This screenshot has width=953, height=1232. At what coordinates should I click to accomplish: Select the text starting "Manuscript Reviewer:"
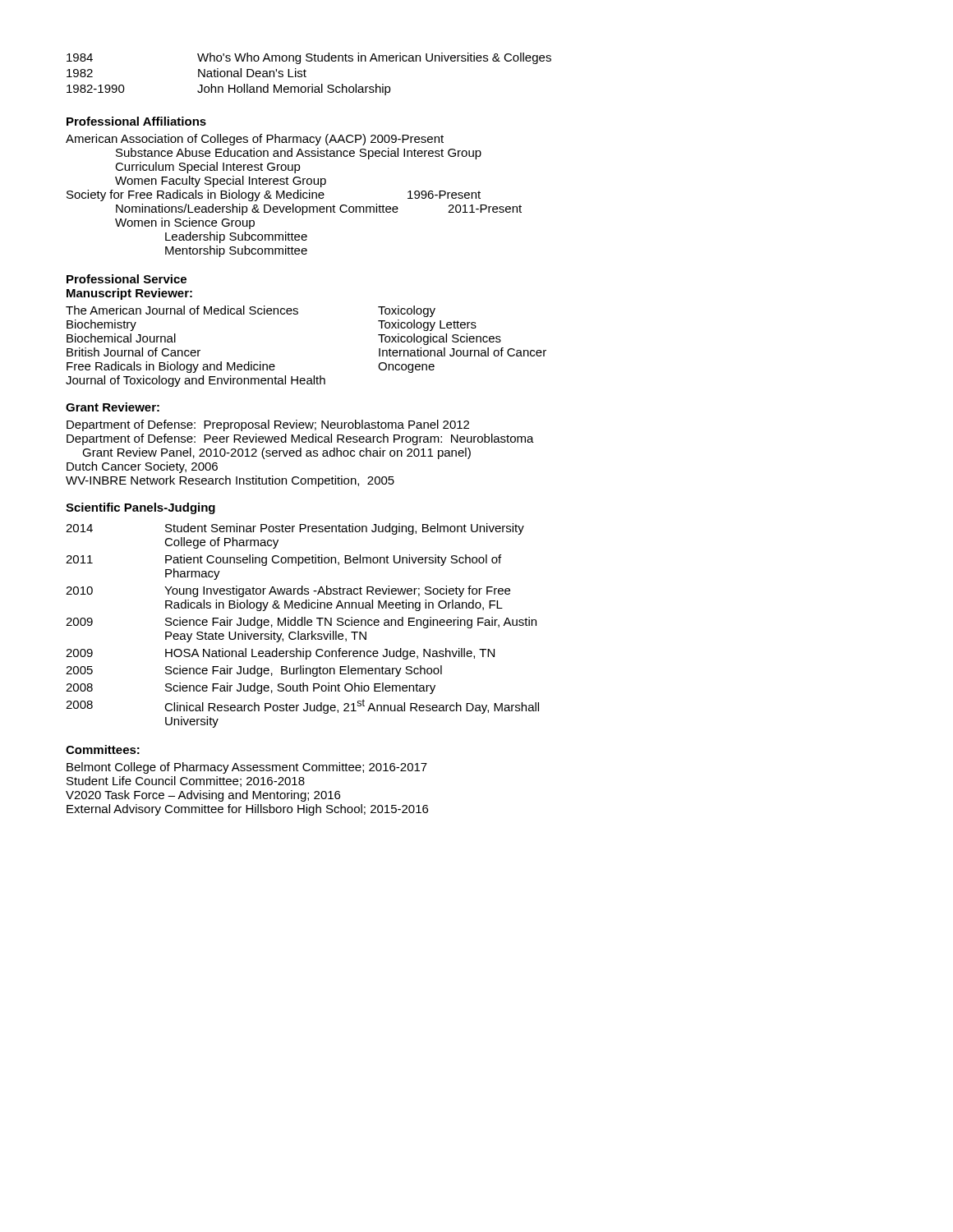point(129,293)
